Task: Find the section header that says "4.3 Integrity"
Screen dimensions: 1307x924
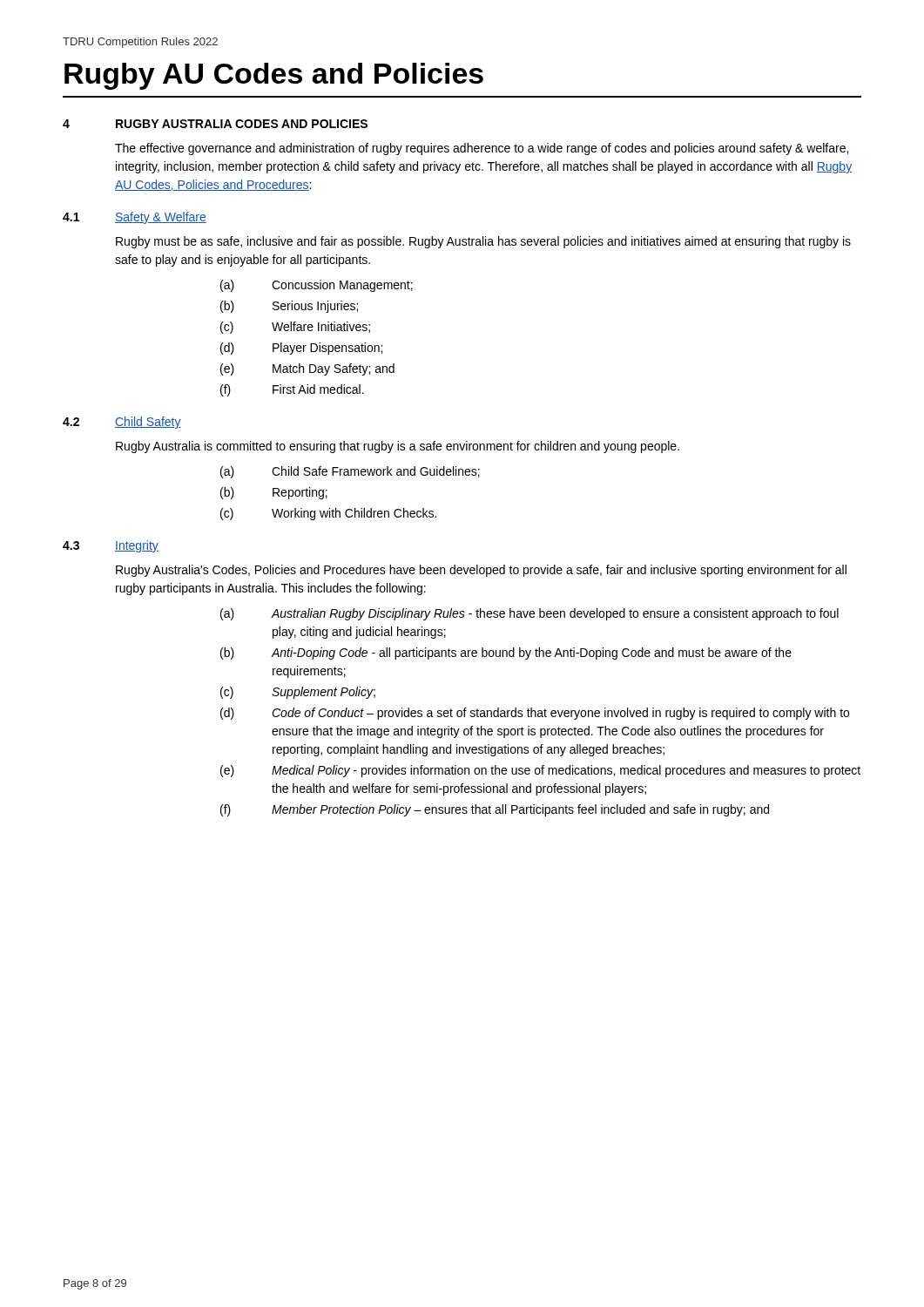Action: coord(137,545)
